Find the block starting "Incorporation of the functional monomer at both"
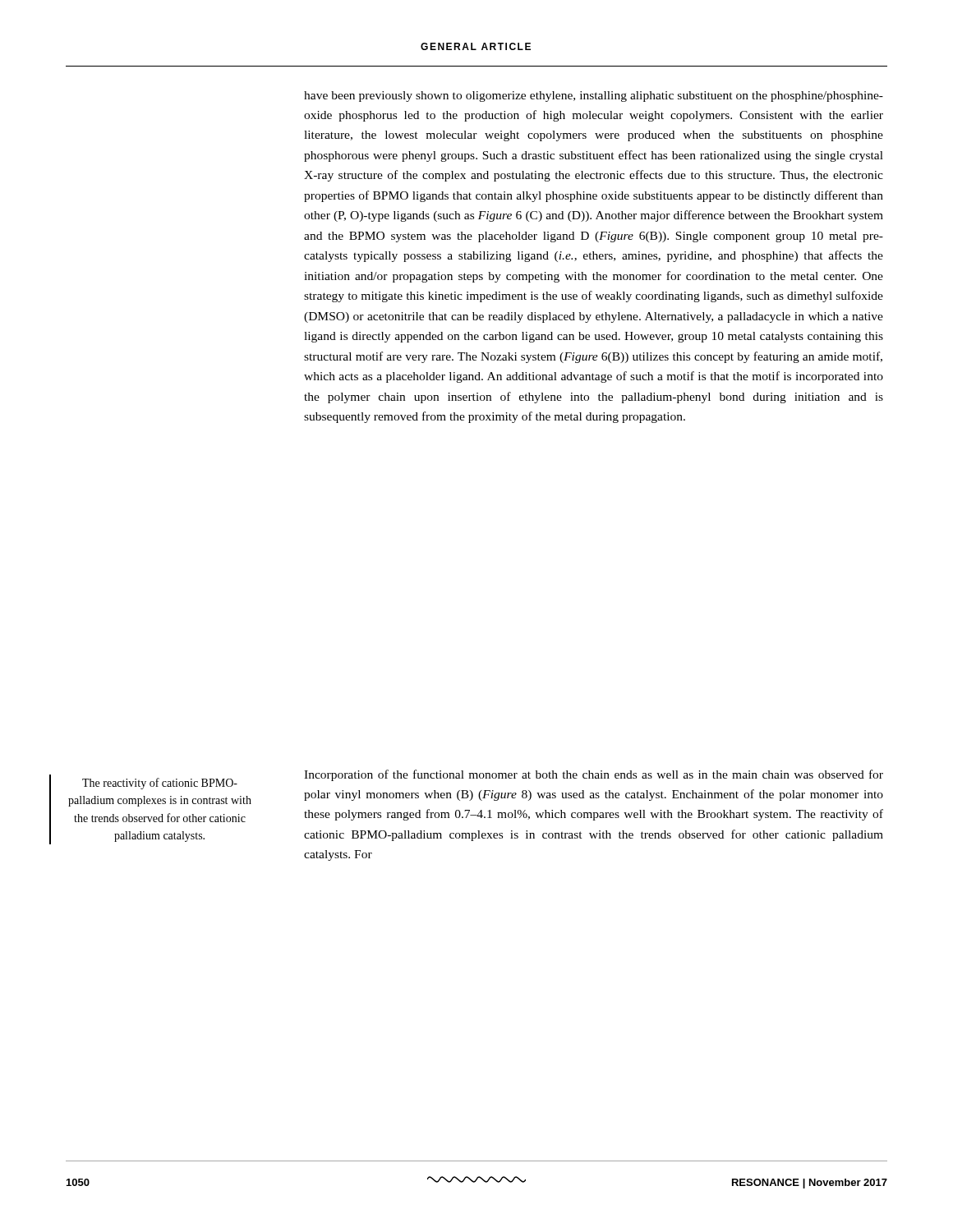The height and width of the screenshot is (1232, 953). 594,814
